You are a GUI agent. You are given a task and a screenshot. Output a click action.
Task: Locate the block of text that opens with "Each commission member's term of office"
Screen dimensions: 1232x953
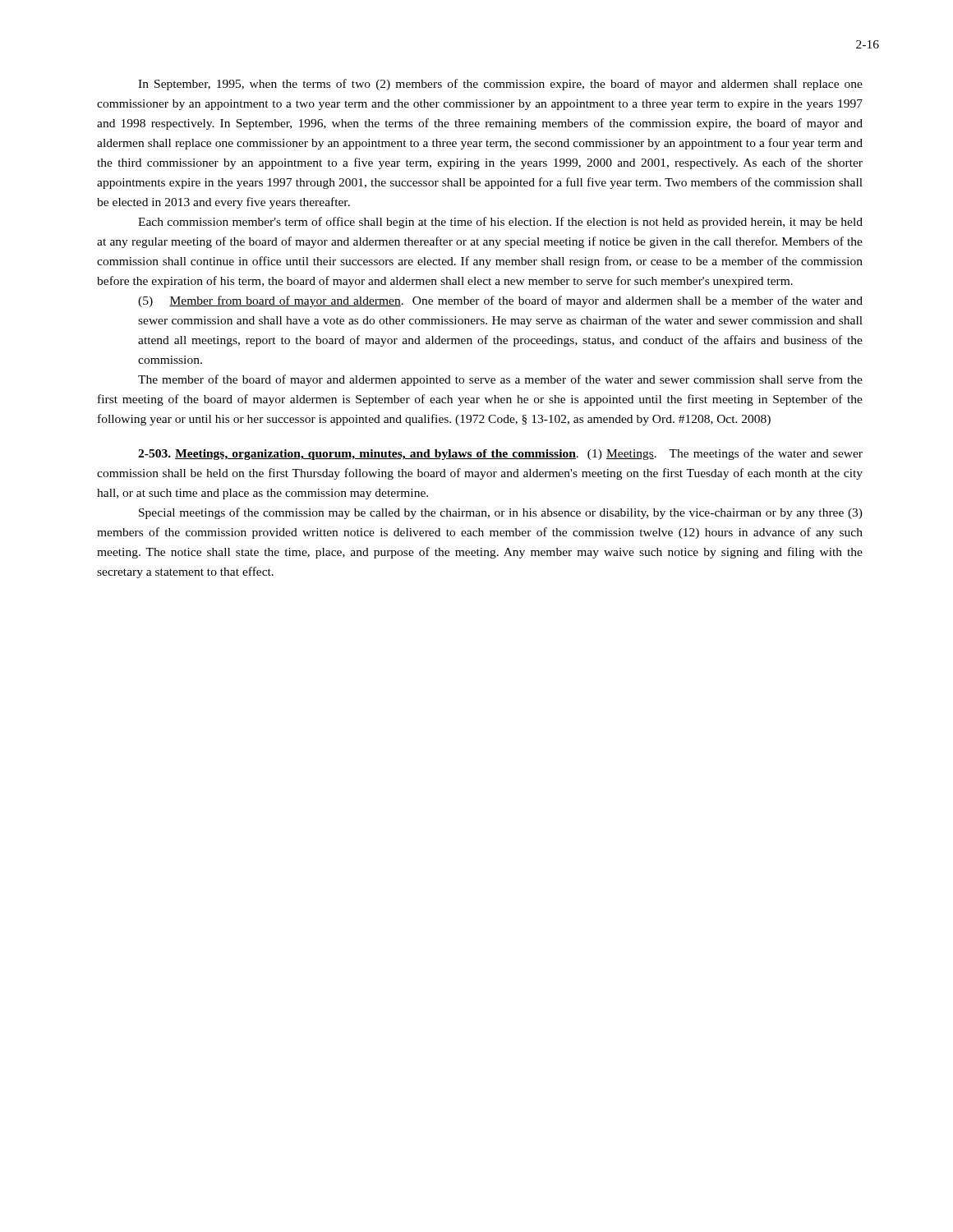[480, 251]
